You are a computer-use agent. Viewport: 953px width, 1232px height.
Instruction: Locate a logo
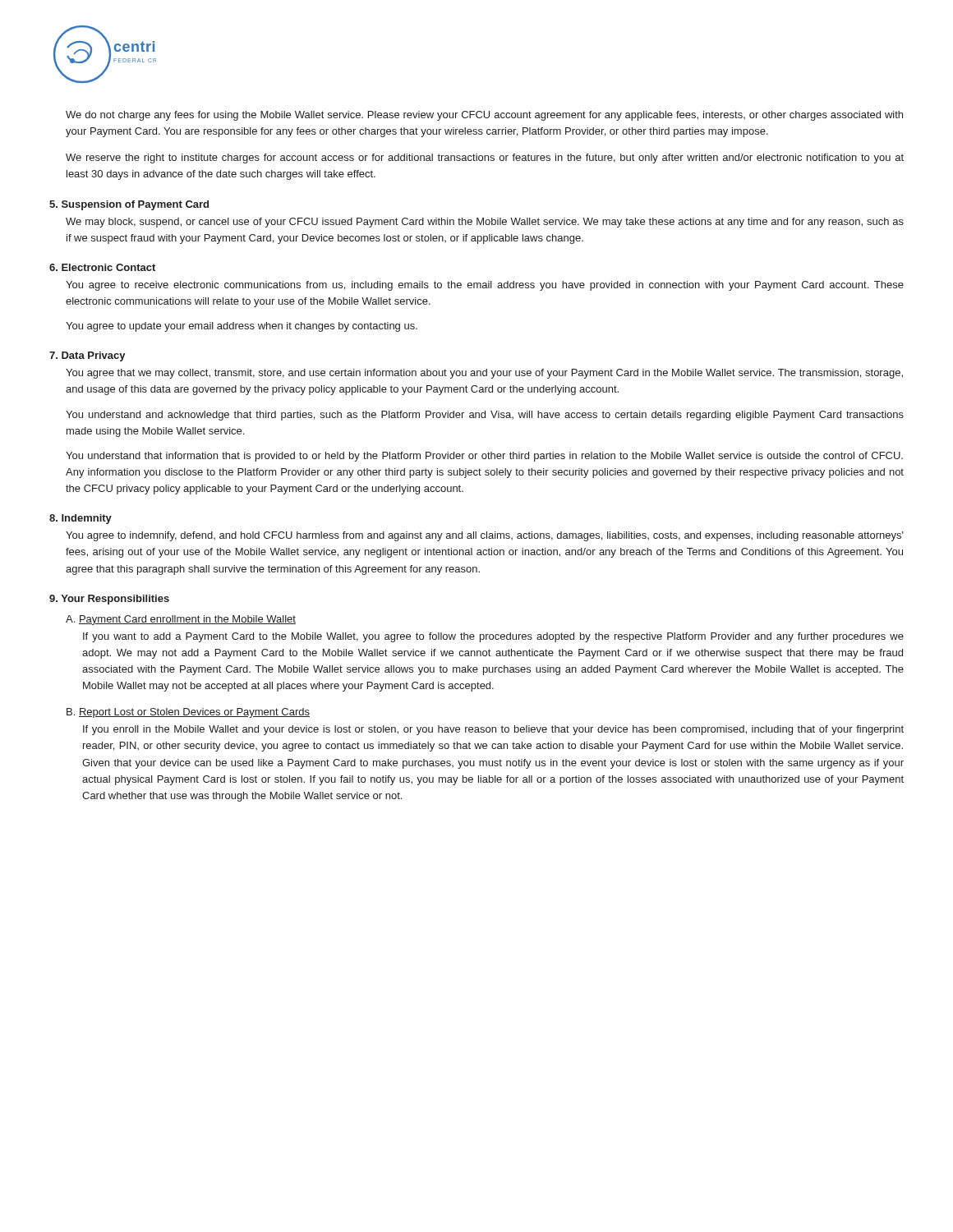coord(103,57)
